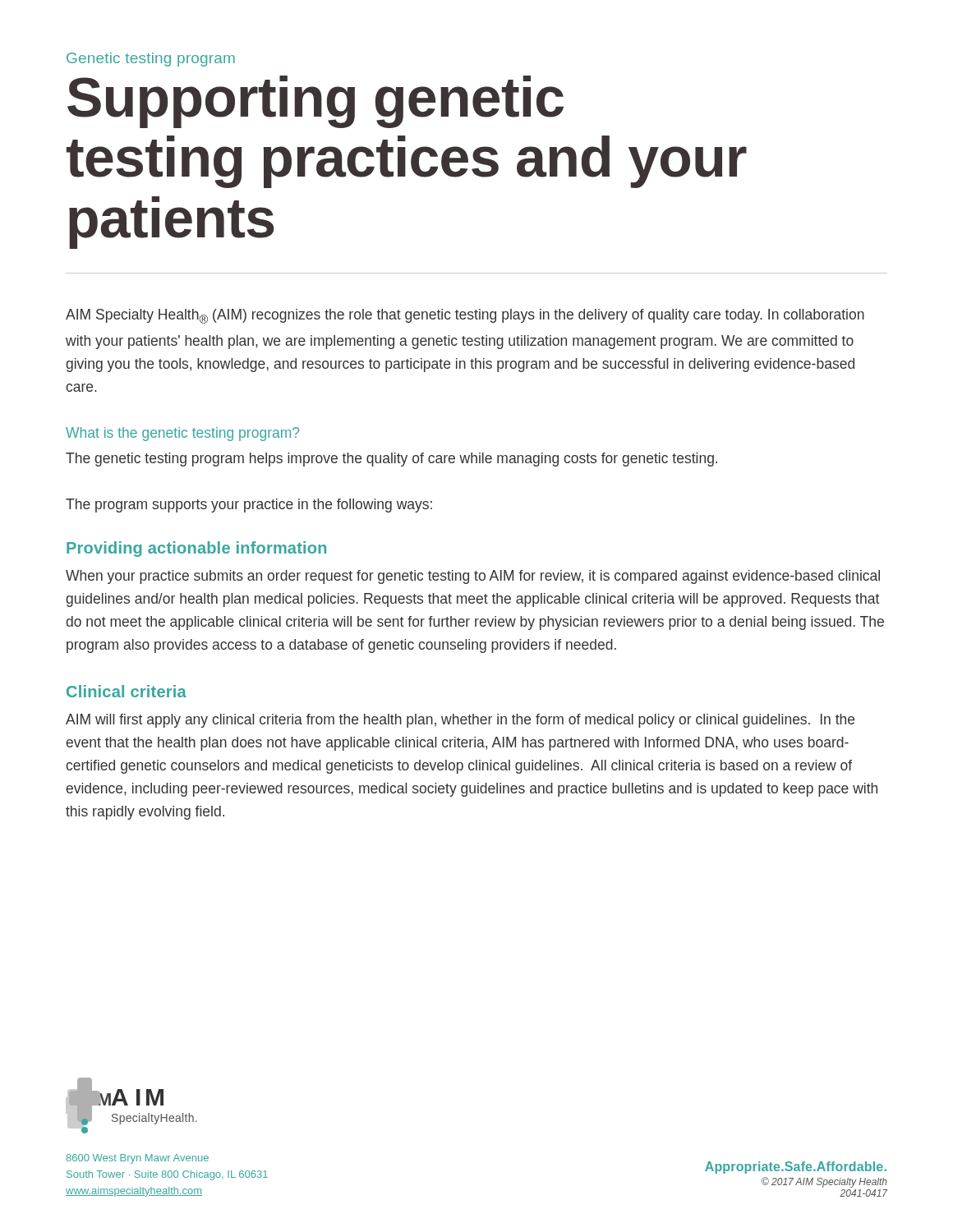This screenshot has width=953, height=1232.
Task: Click the passage that begins "When your practice submits an order"
Action: 476,610
